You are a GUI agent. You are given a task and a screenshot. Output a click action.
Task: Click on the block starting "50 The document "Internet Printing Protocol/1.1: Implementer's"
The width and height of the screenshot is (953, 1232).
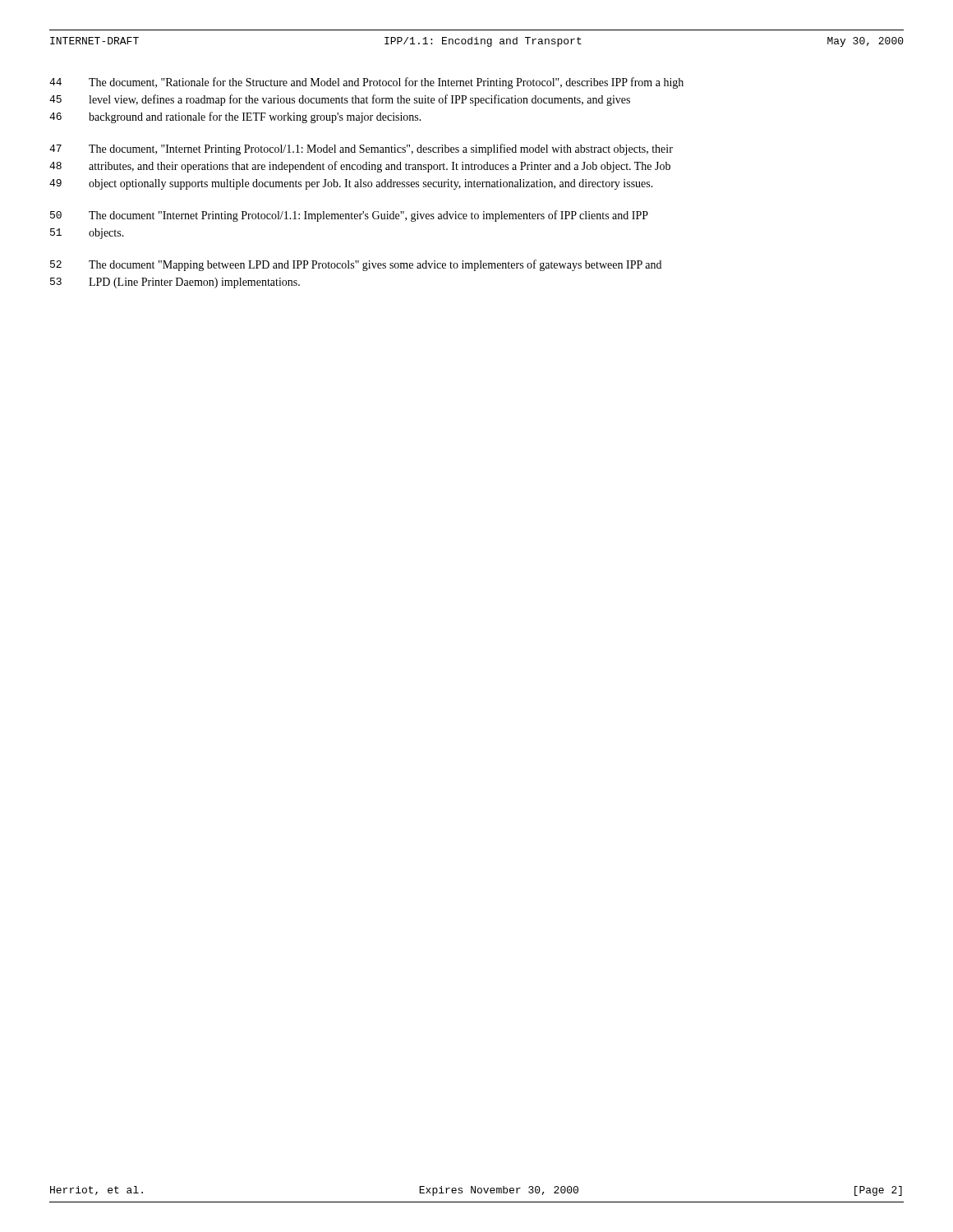click(476, 224)
